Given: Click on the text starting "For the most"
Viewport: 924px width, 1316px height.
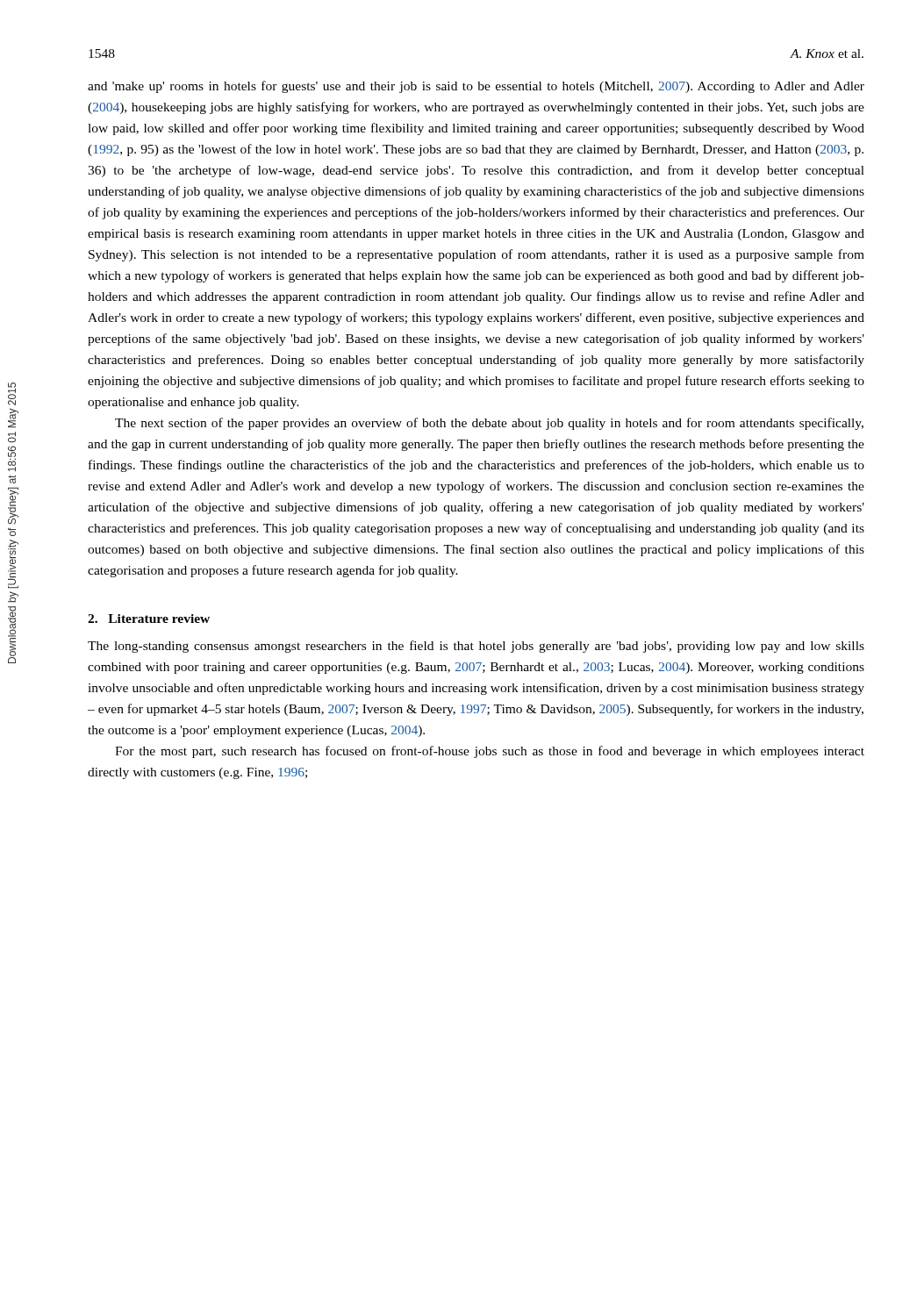Looking at the screenshot, I should tap(476, 762).
